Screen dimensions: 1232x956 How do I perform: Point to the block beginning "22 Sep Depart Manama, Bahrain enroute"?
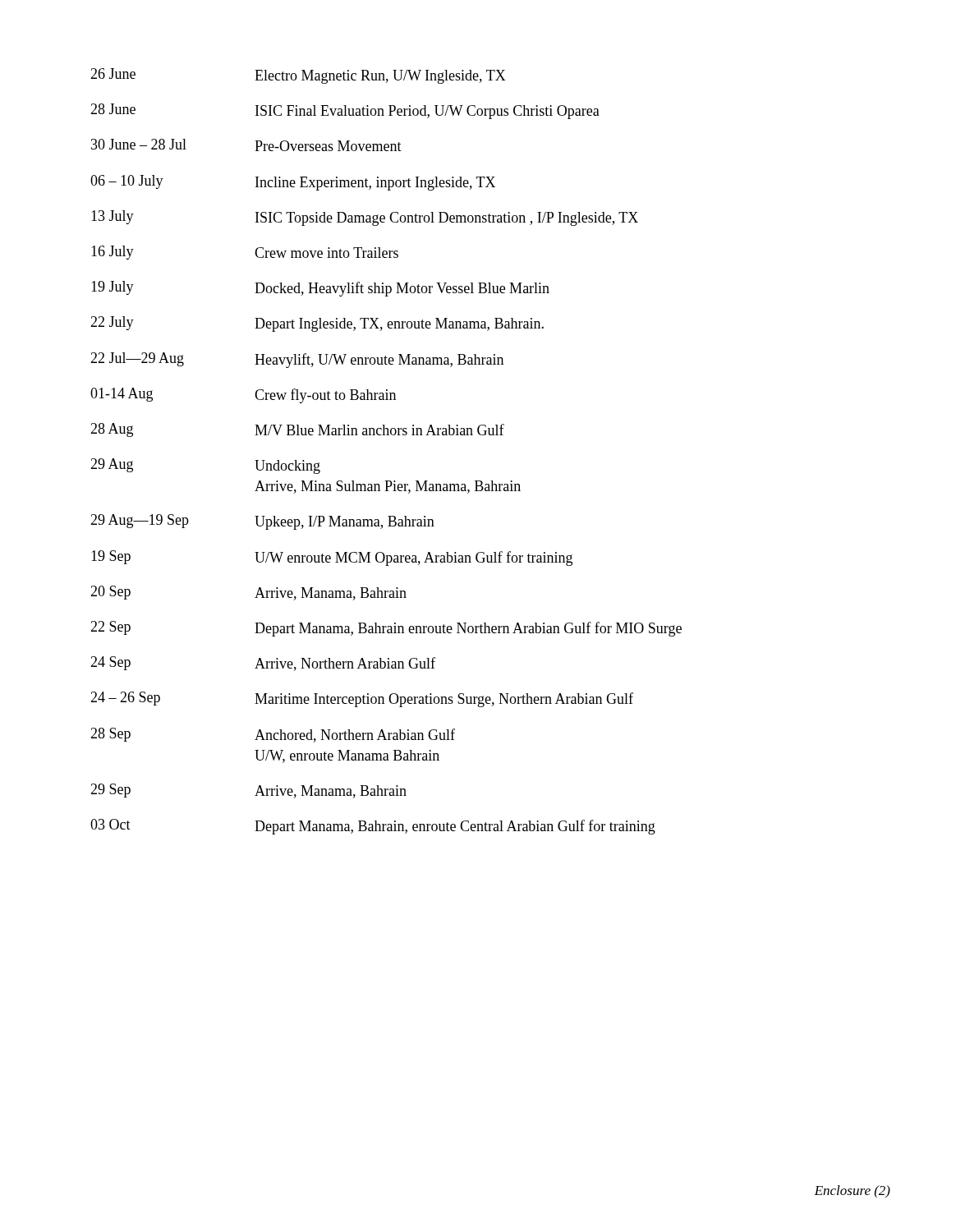(x=490, y=629)
